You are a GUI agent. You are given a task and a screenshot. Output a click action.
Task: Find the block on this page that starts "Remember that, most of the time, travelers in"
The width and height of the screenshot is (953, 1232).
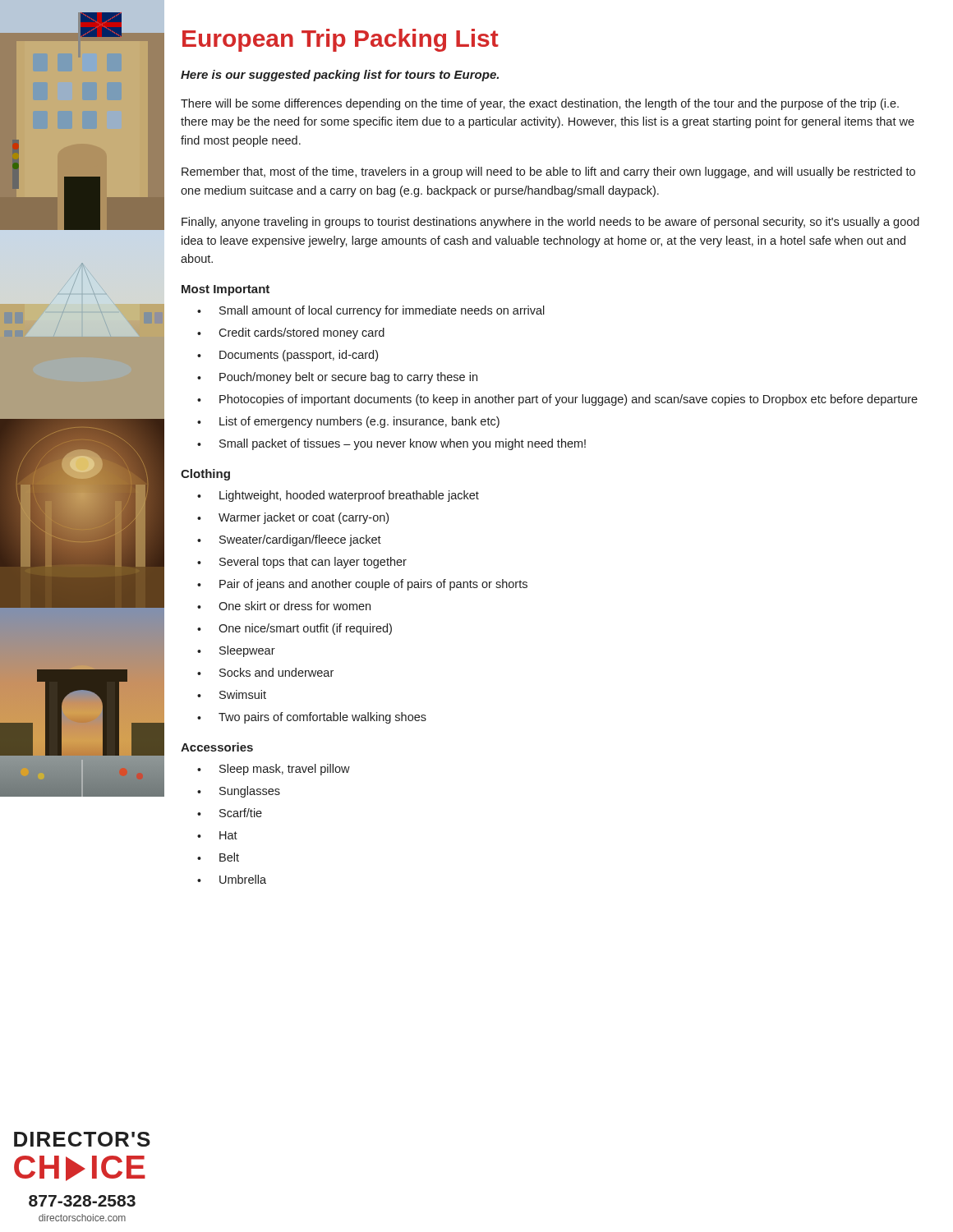click(x=548, y=181)
